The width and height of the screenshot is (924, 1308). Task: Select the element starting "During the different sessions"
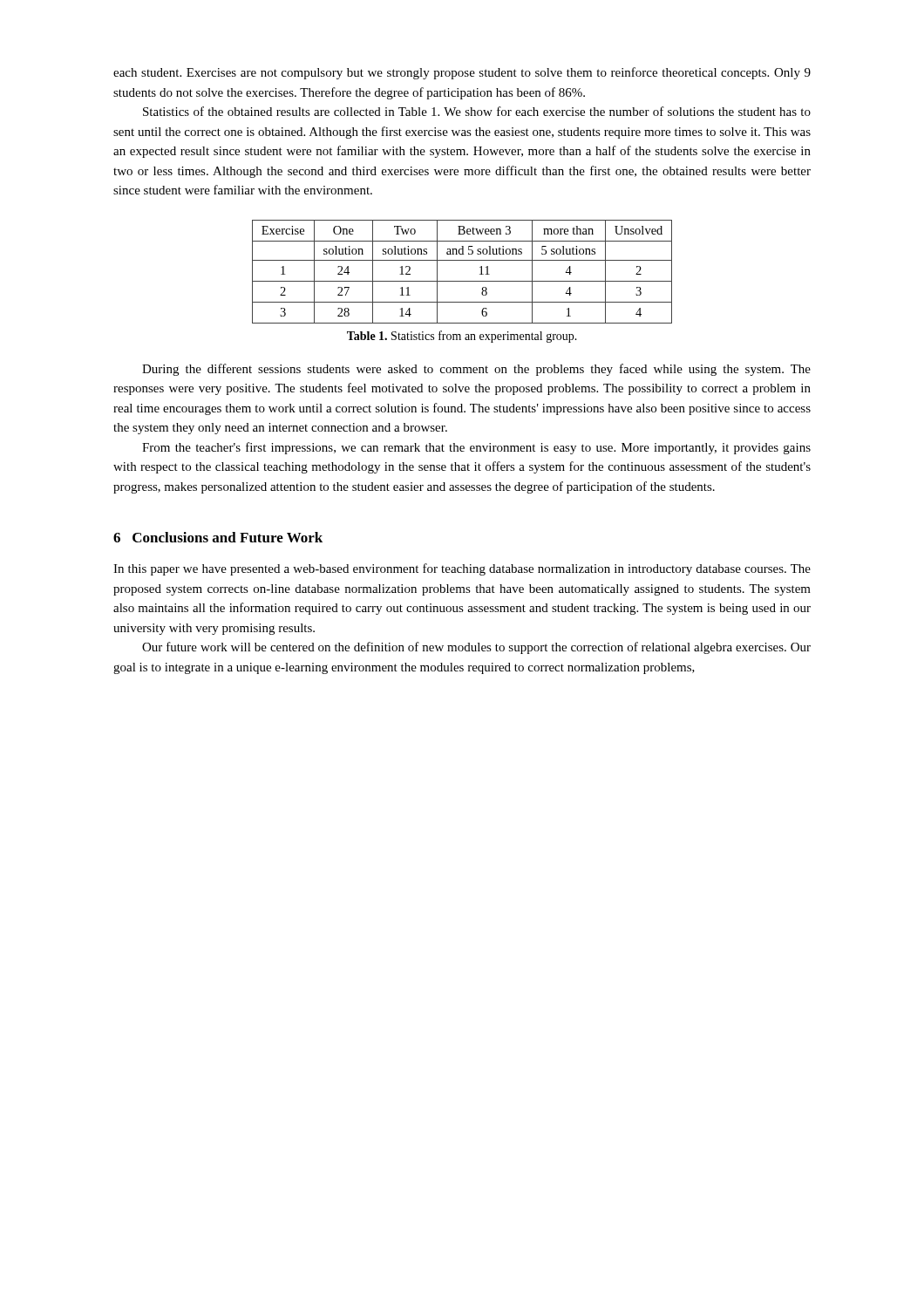coord(476,370)
